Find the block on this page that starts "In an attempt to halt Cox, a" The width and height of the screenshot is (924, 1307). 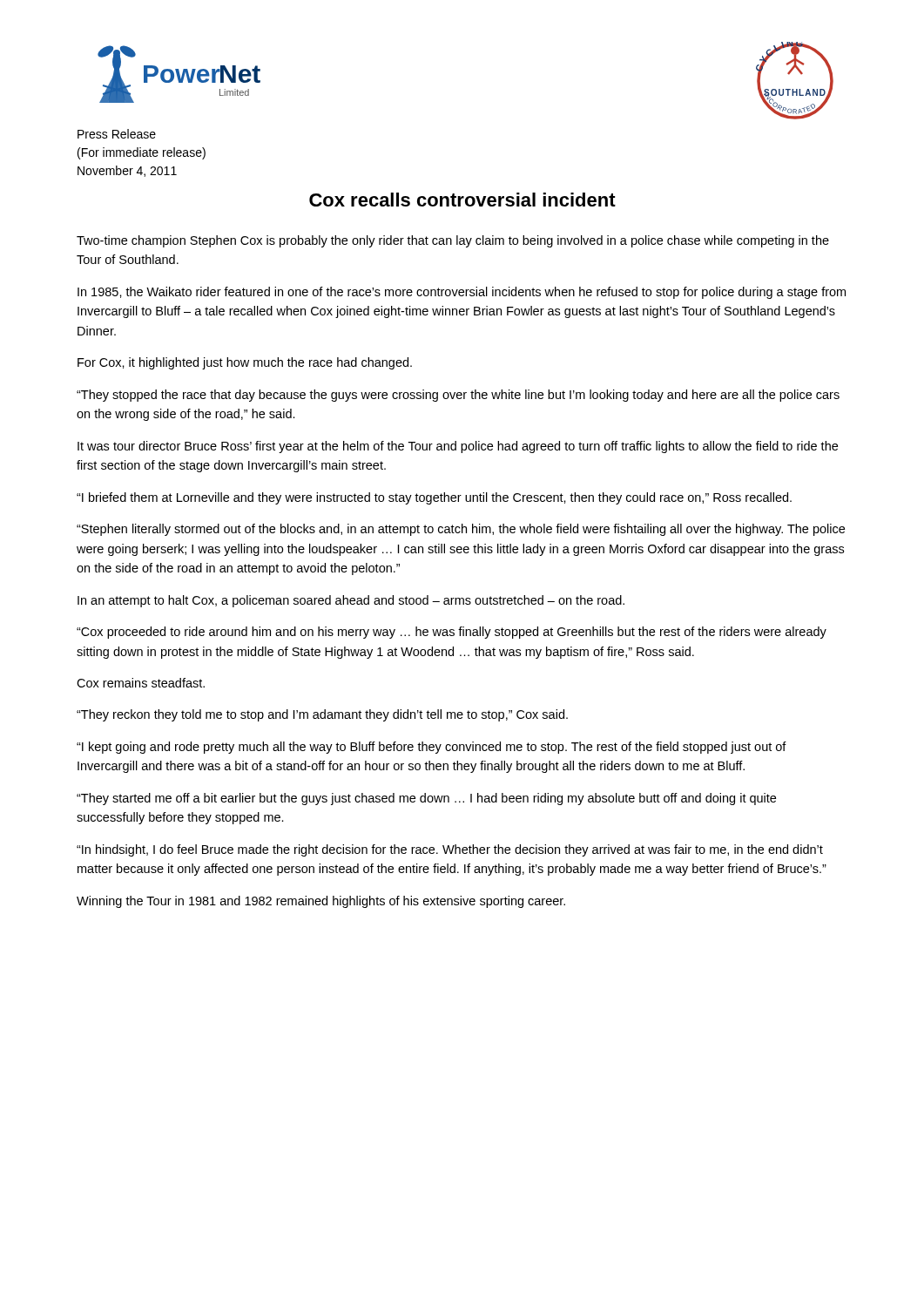point(351,600)
